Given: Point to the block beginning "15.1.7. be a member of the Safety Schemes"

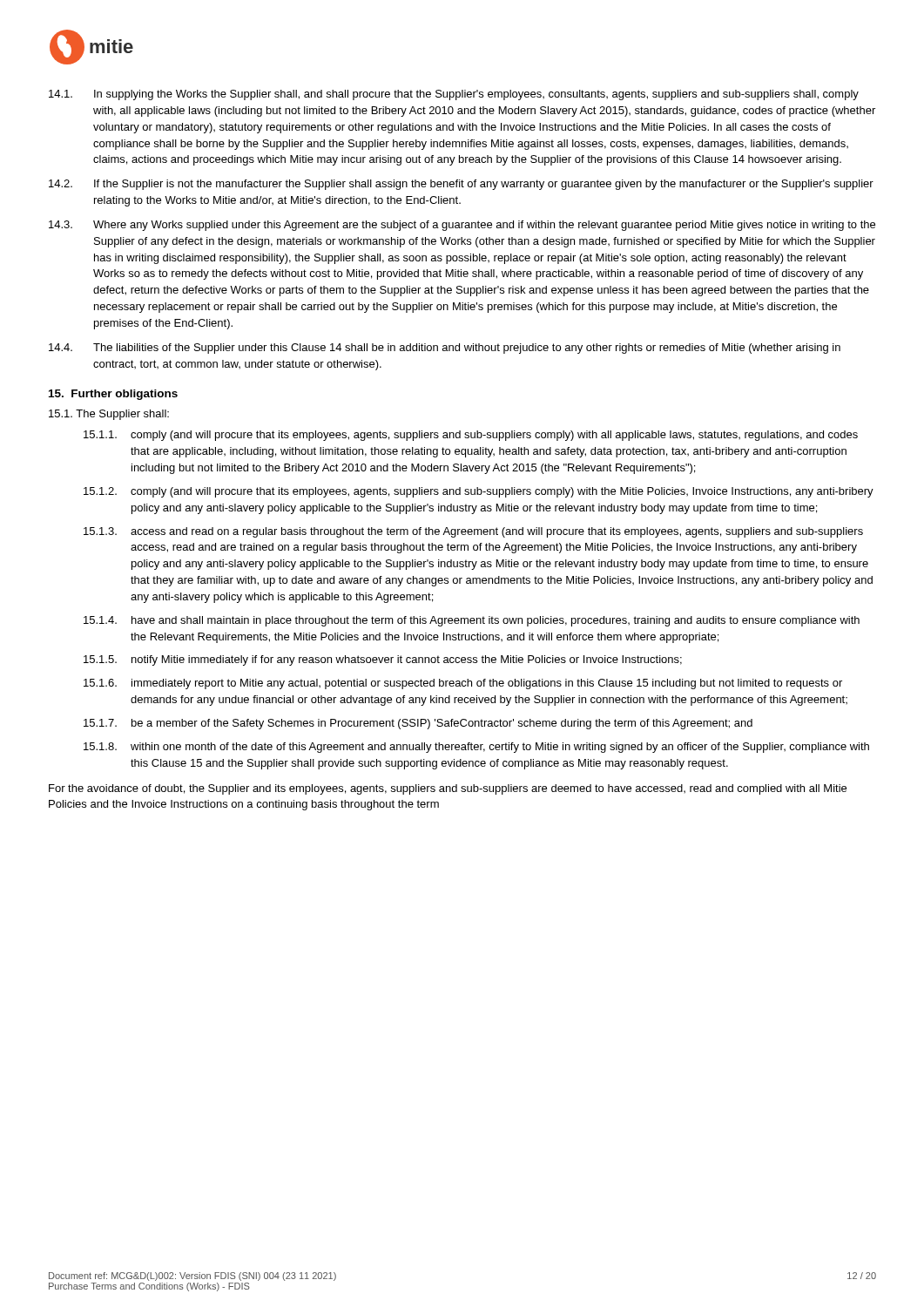Looking at the screenshot, I should 479,724.
